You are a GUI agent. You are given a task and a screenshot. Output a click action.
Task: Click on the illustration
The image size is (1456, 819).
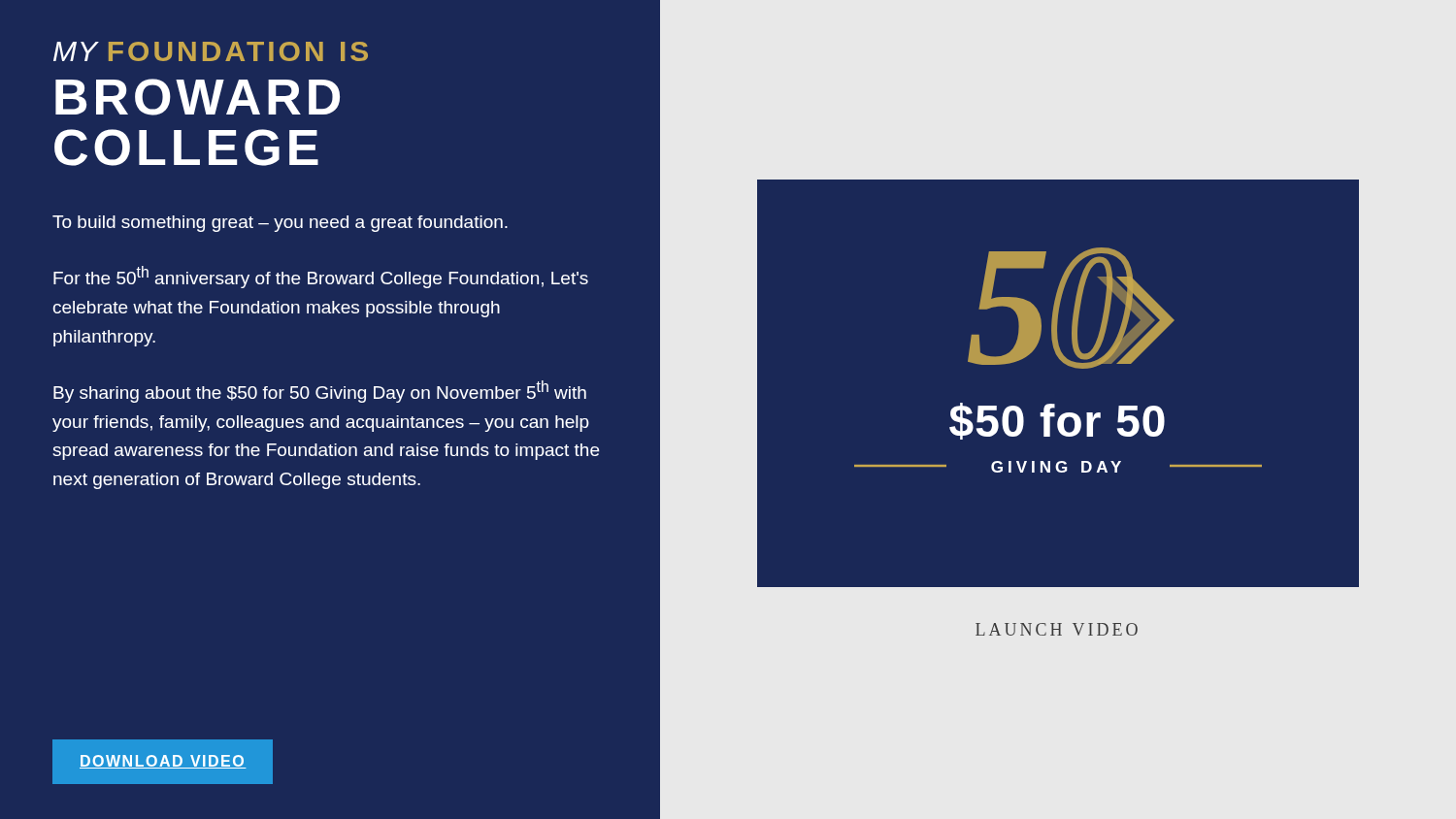tap(1058, 385)
